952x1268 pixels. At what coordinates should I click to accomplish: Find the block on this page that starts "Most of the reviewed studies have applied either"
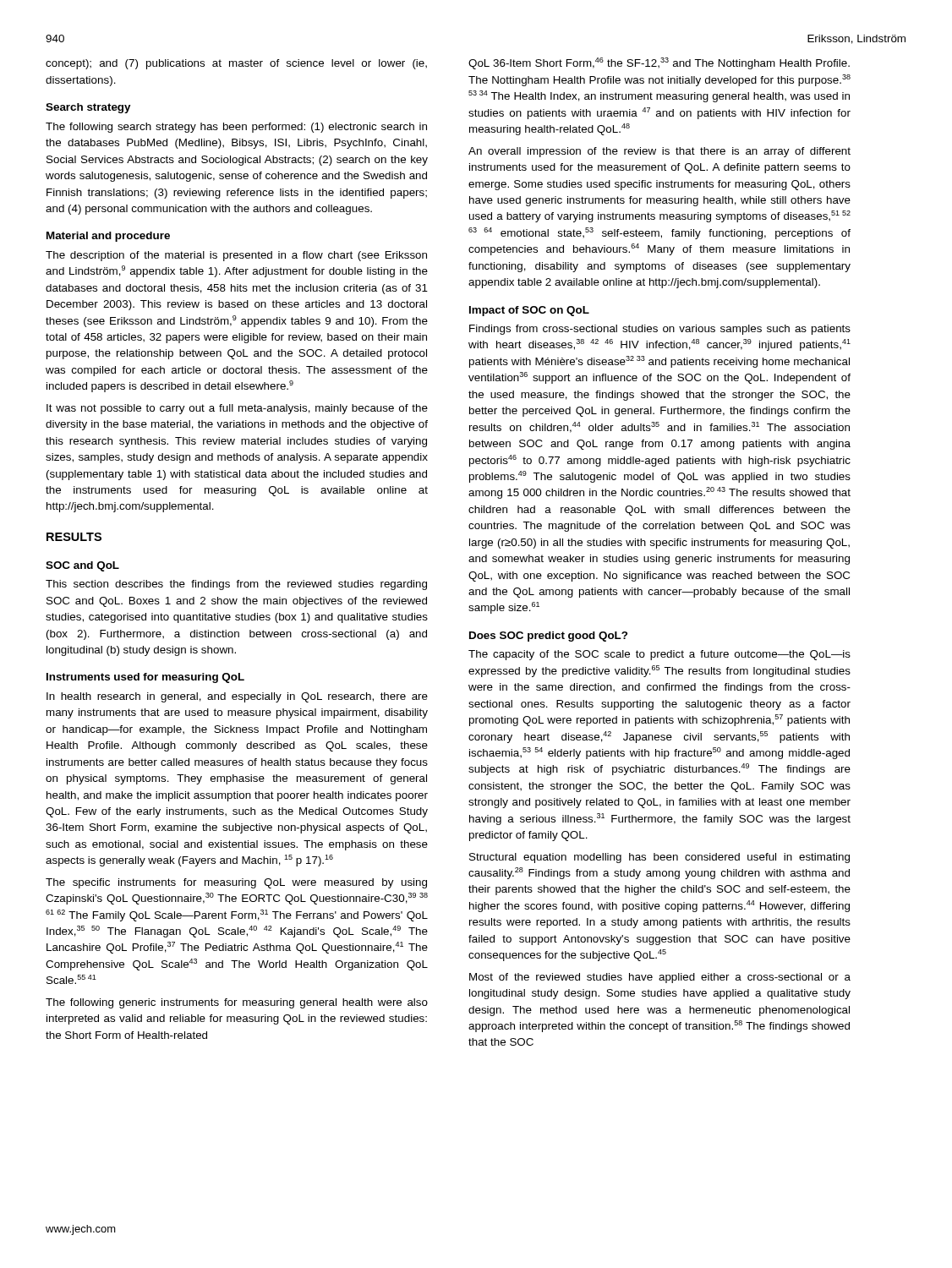[x=659, y=1010]
